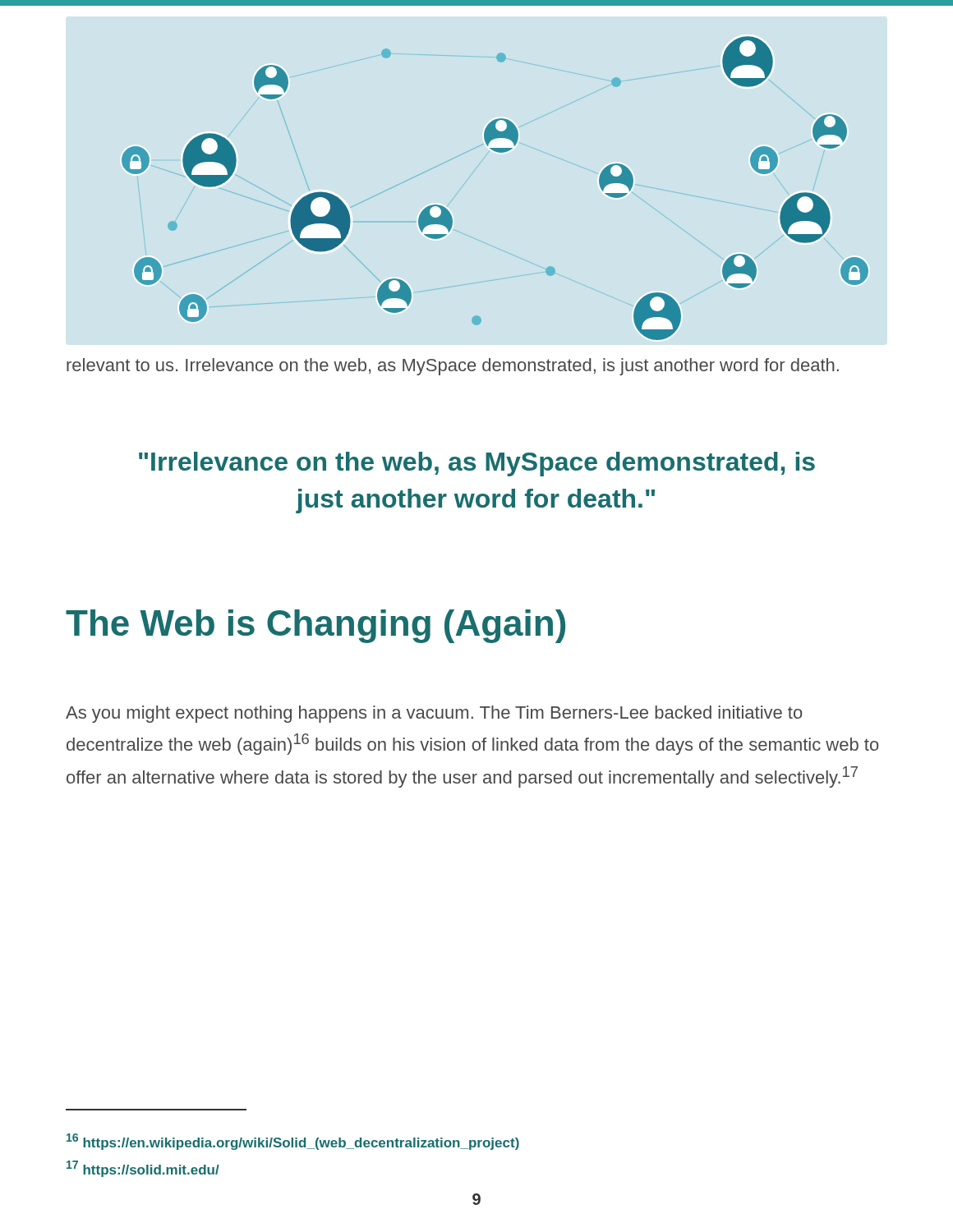The width and height of the screenshot is (953, 1232).
Task: Where is the passage that starts "relevant to us. Irrelevance on the web, as"?
Action: 453,365
